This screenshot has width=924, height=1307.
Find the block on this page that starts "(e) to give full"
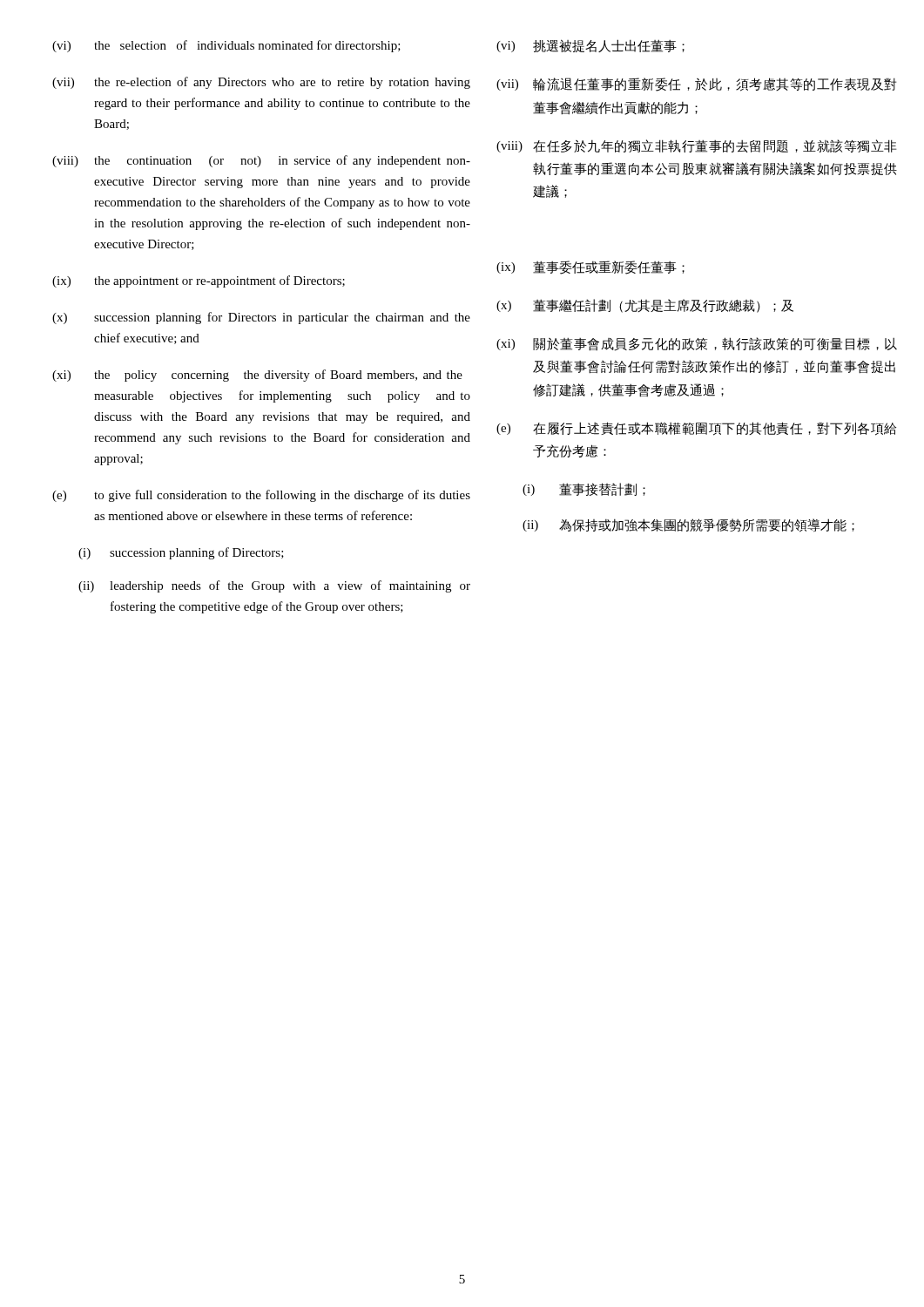pos(261,505)
